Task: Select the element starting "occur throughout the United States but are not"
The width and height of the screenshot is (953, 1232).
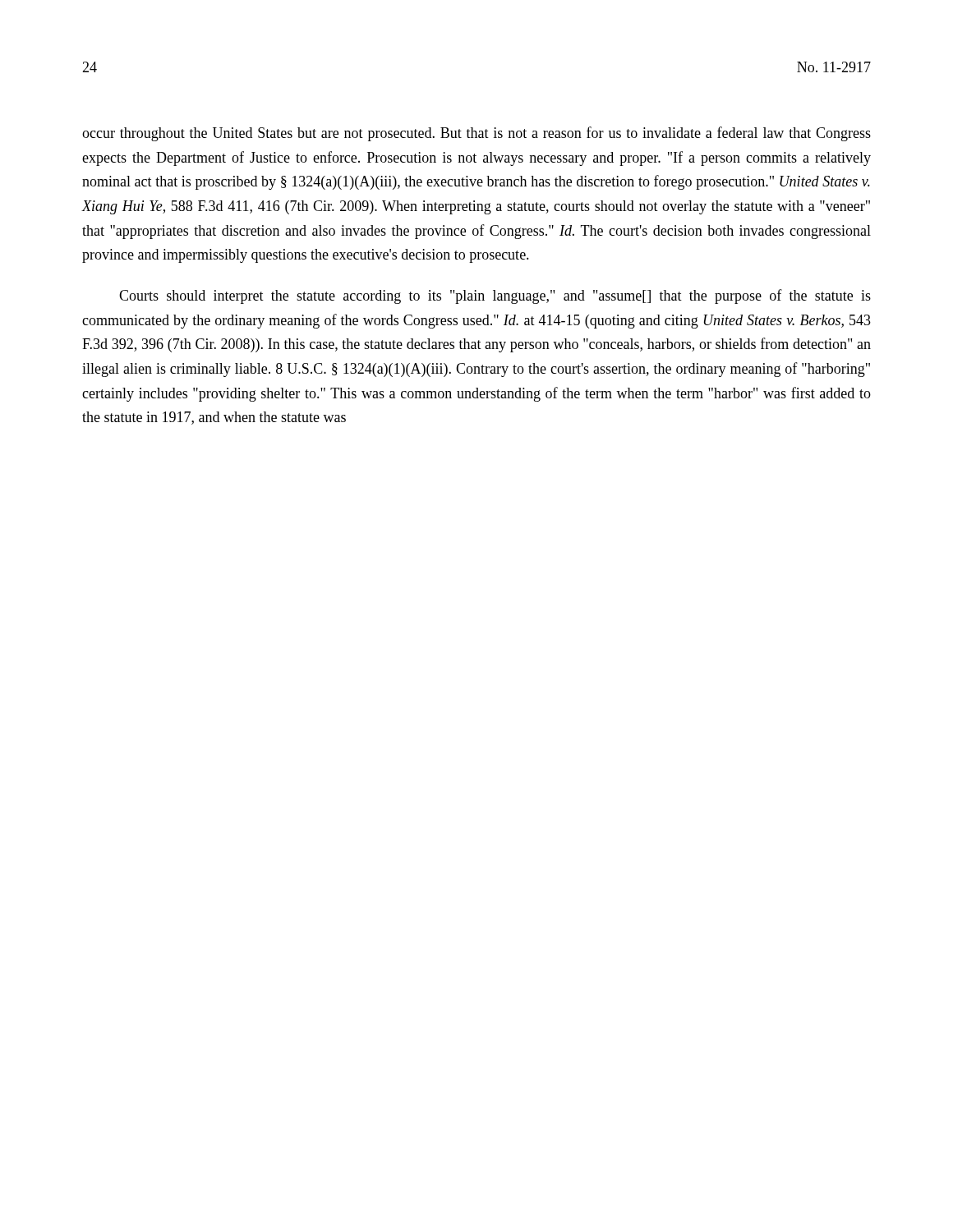Action: click(x=476, y=194)
